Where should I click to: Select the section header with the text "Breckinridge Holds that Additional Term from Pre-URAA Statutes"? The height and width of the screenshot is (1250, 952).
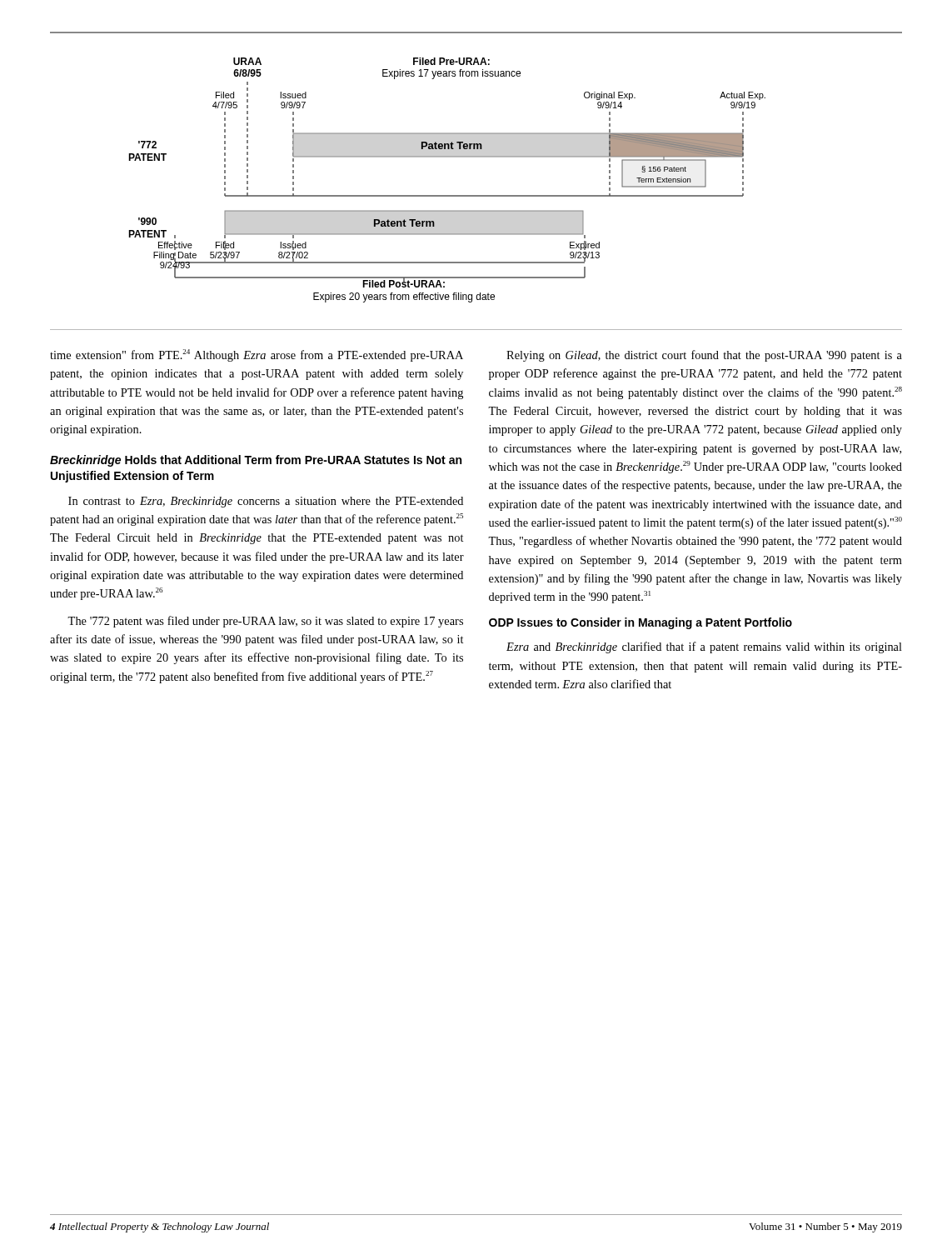coord(256,468)
